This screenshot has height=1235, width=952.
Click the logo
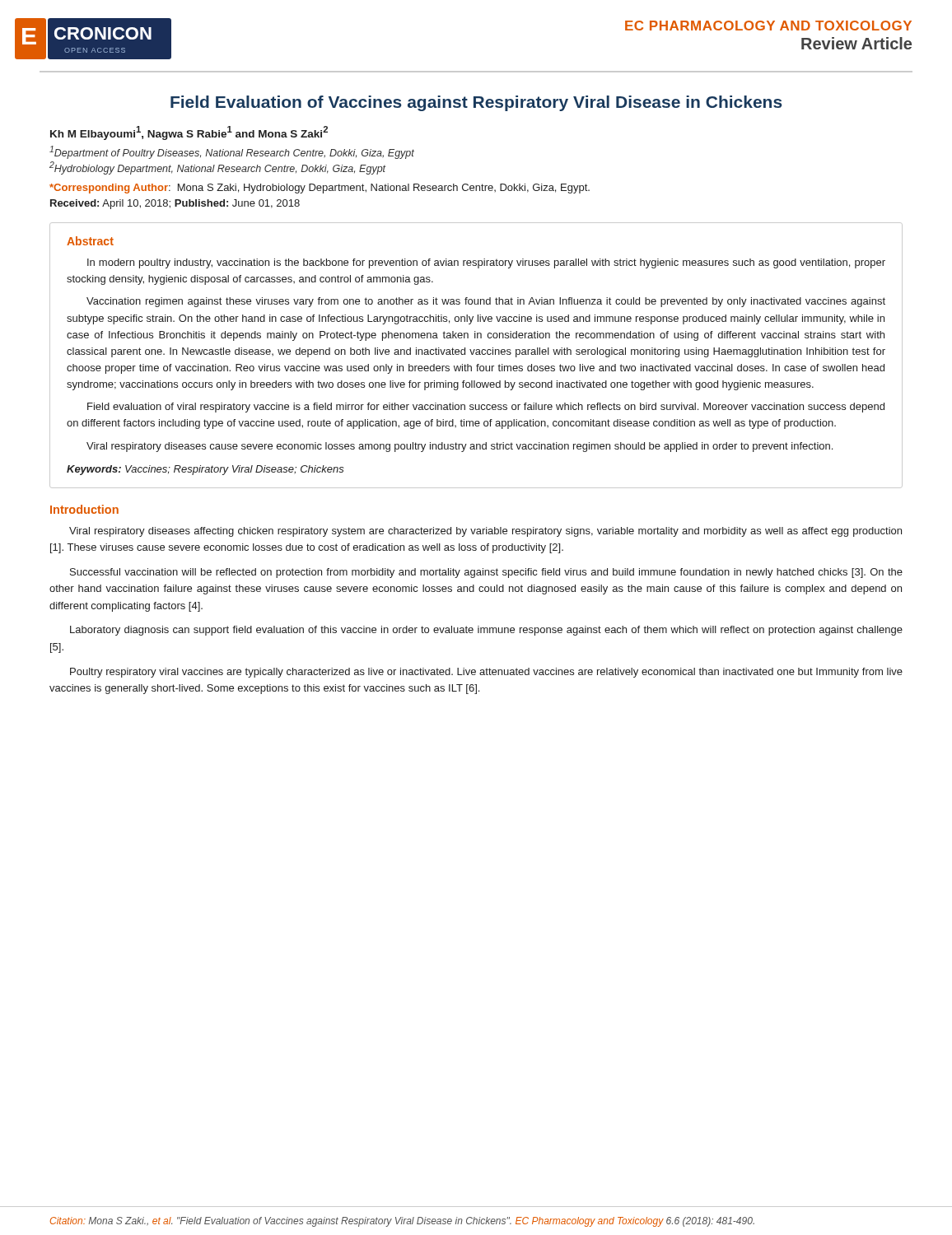point(93,39)
